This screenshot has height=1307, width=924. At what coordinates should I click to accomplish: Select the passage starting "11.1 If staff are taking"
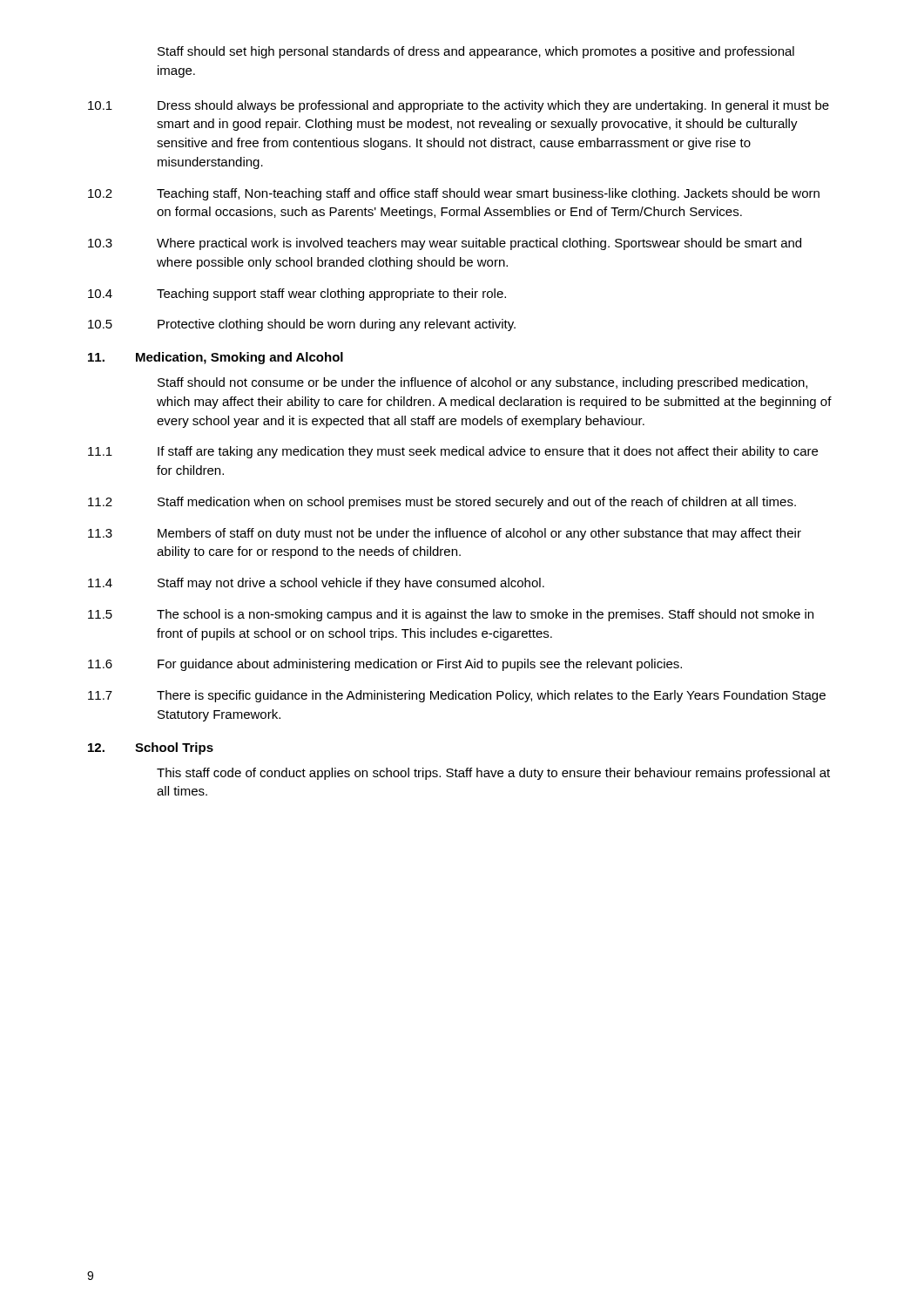tap(462, 461)
